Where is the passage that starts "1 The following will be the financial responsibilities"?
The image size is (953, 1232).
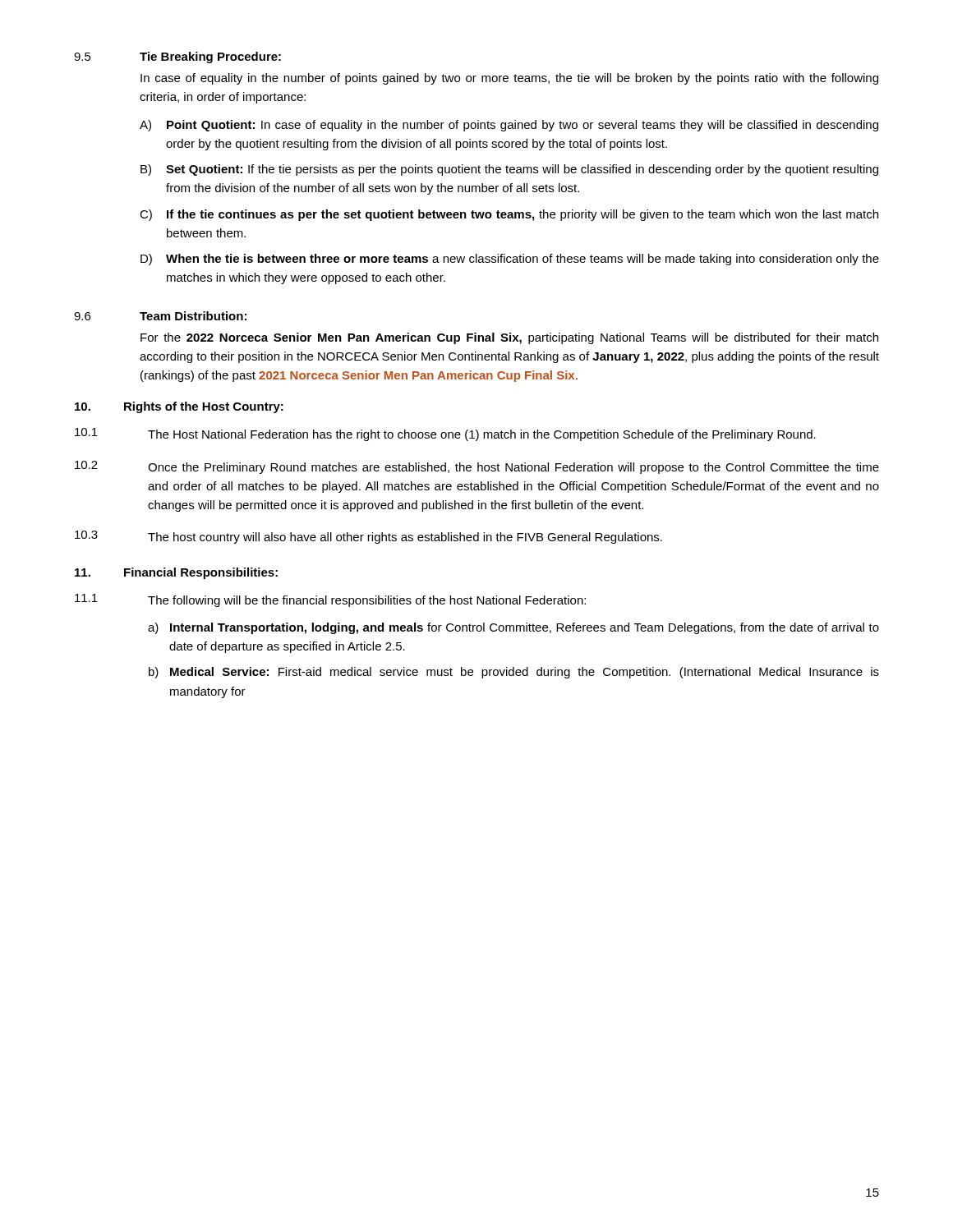[x=330, y=600]
